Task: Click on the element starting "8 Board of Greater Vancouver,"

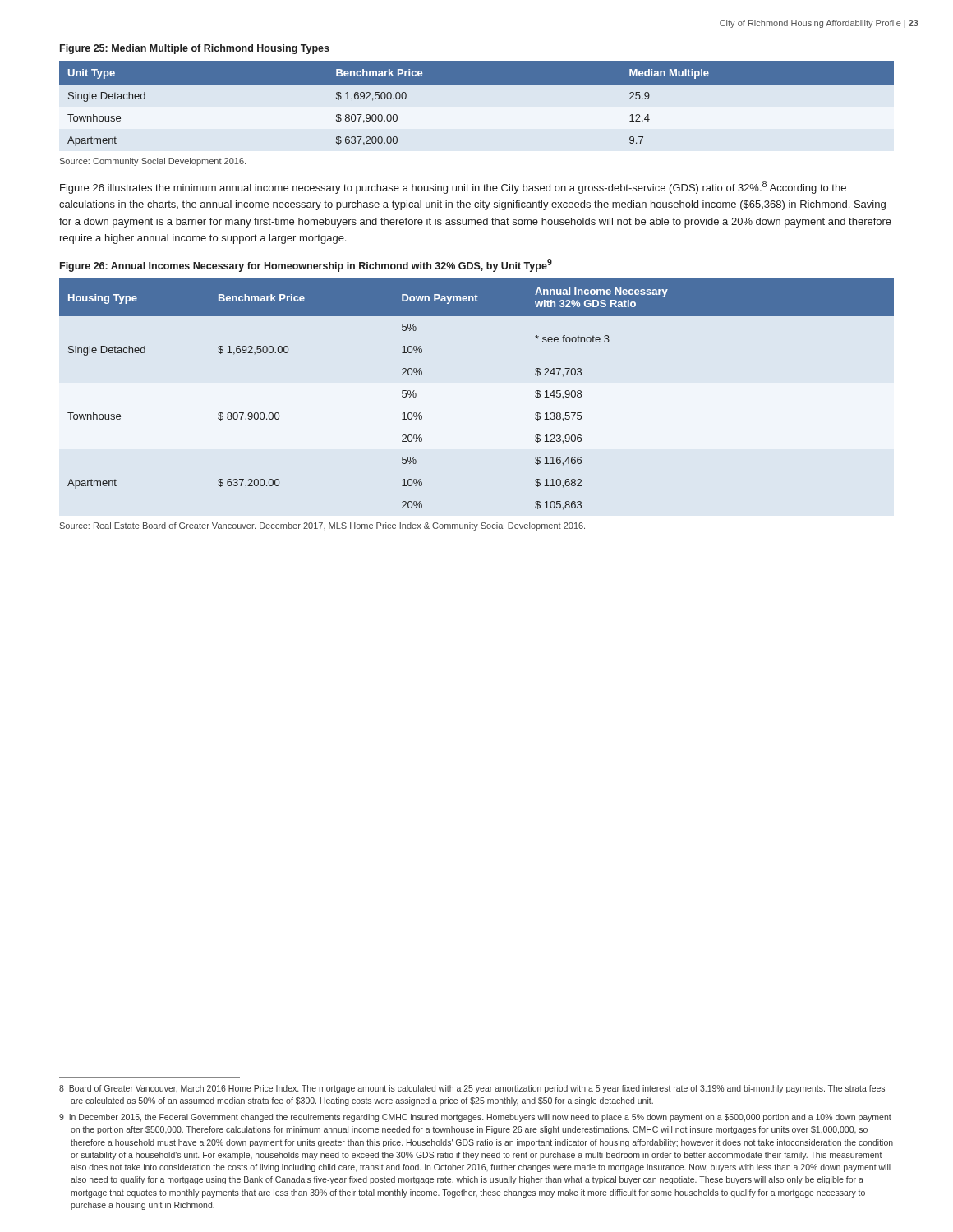Action: [472, 1094]
